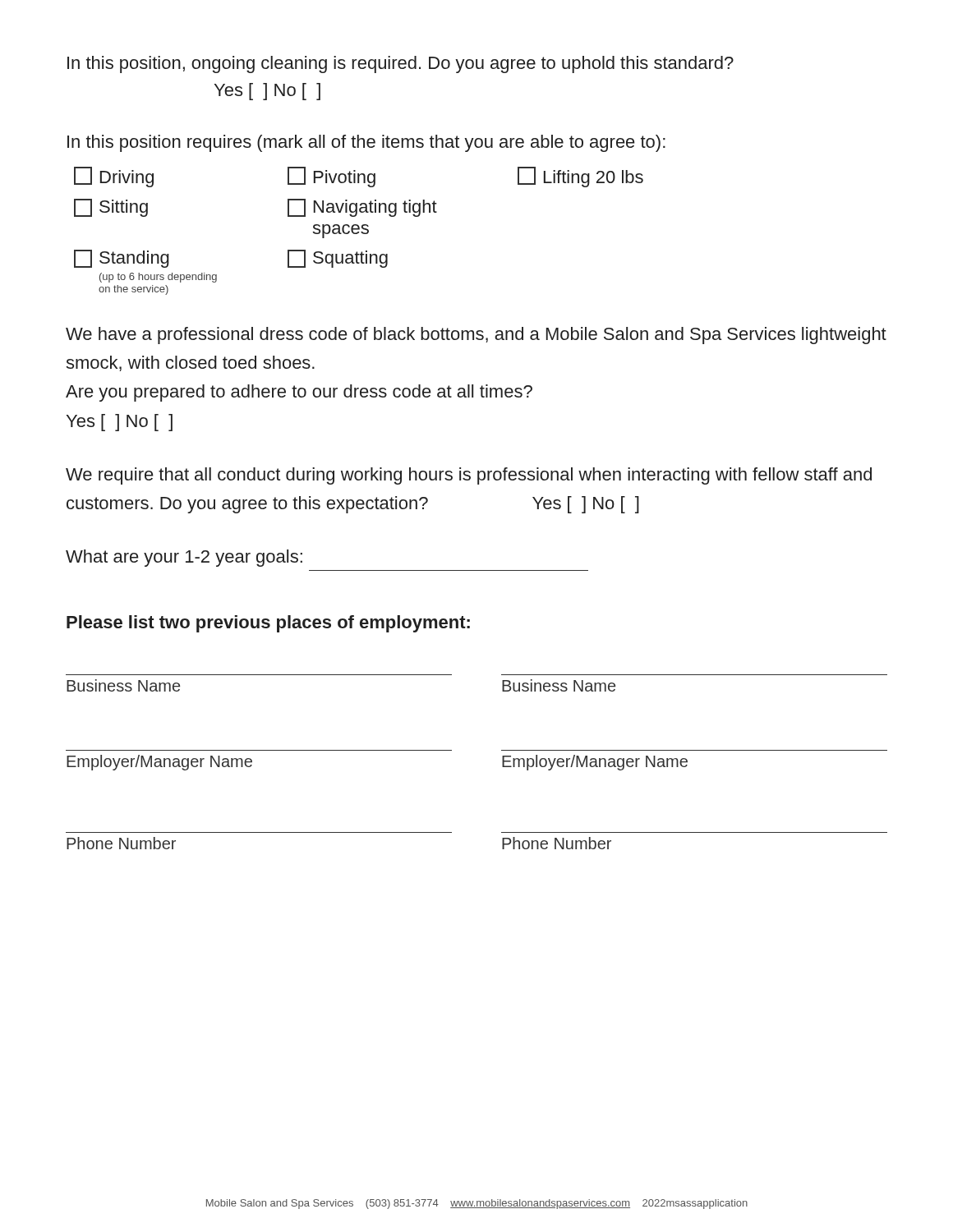Where is the passage that starts "In this position requires (mark all"?
The image size is (953, 1232).
(366, 142)
